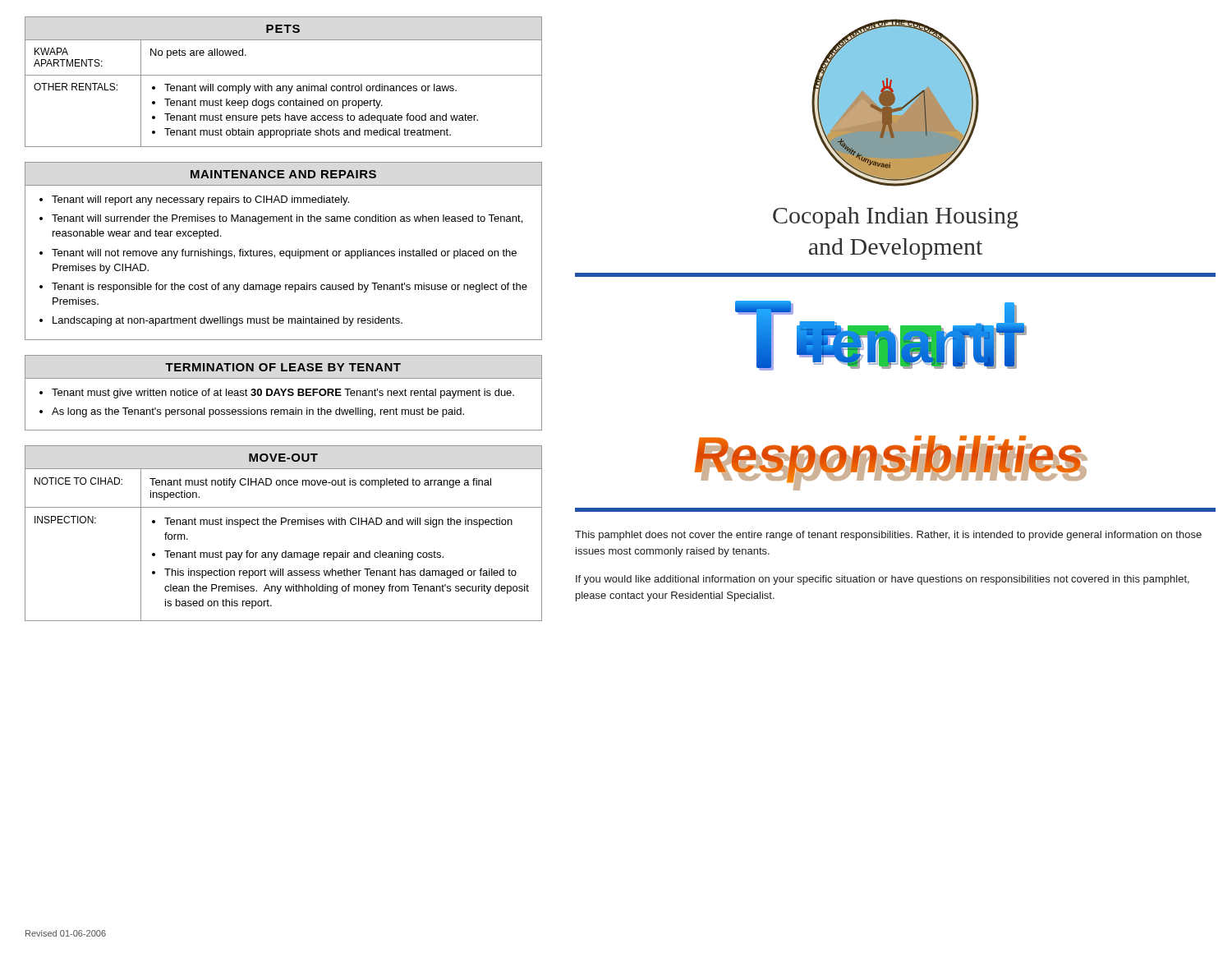Click the passage that begins "Tenant will surrender"
The height and width of the screenshot is (953, 1232).
[x=288, y=226]
